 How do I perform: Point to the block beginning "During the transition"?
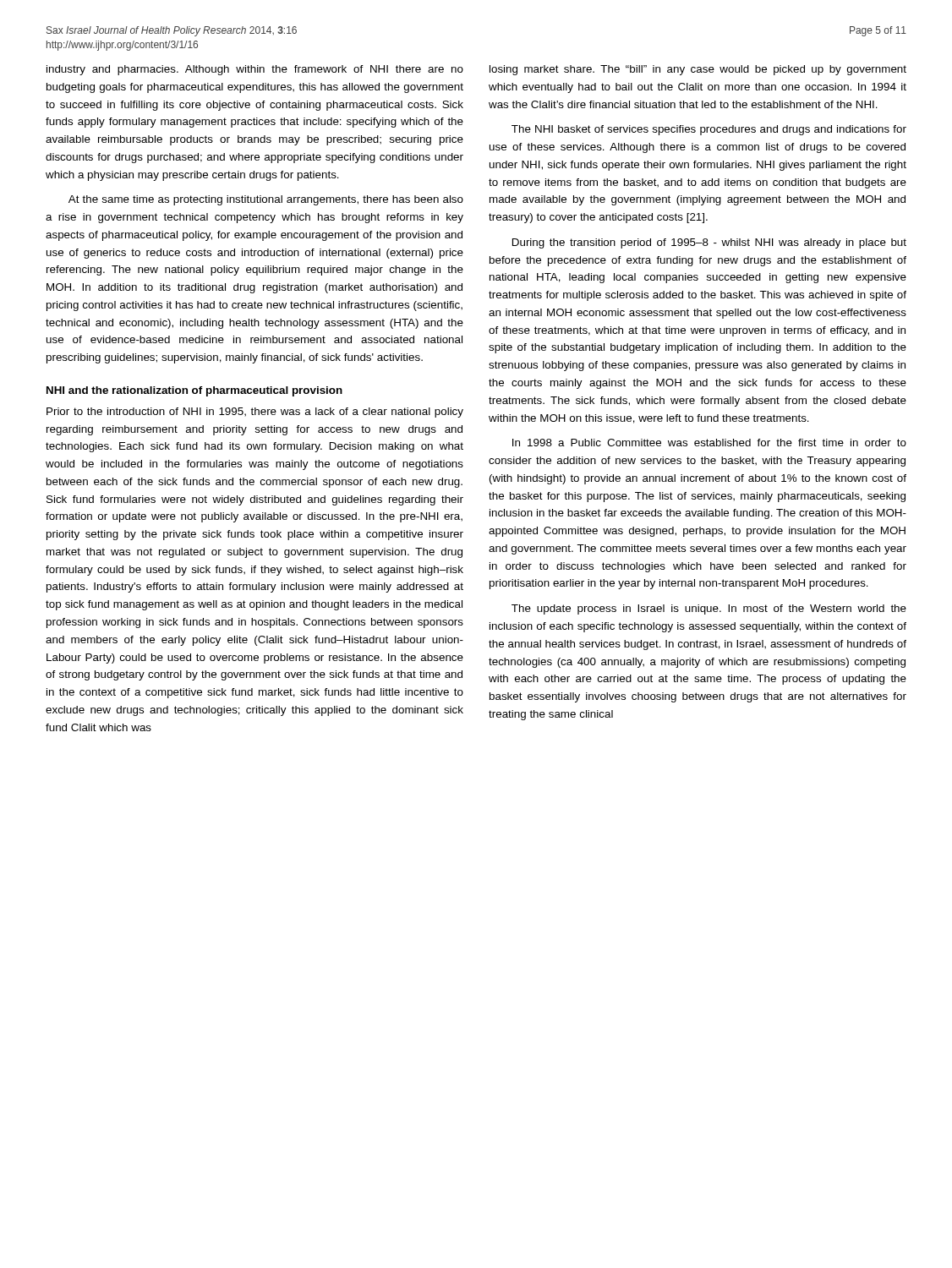click(x=697, y=331)
